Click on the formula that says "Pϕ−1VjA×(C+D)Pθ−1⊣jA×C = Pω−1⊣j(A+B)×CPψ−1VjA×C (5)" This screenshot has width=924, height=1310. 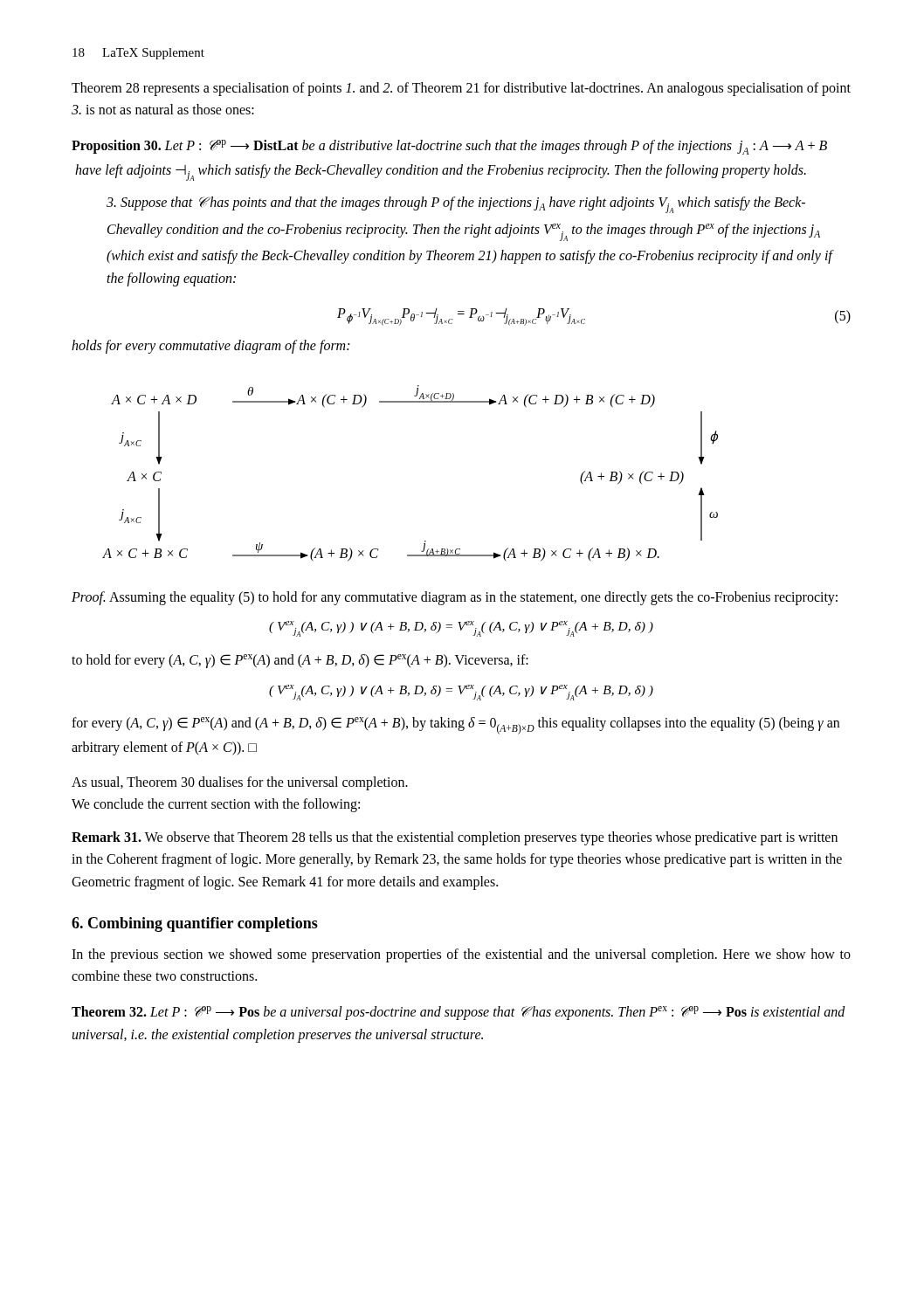[594, 316]
